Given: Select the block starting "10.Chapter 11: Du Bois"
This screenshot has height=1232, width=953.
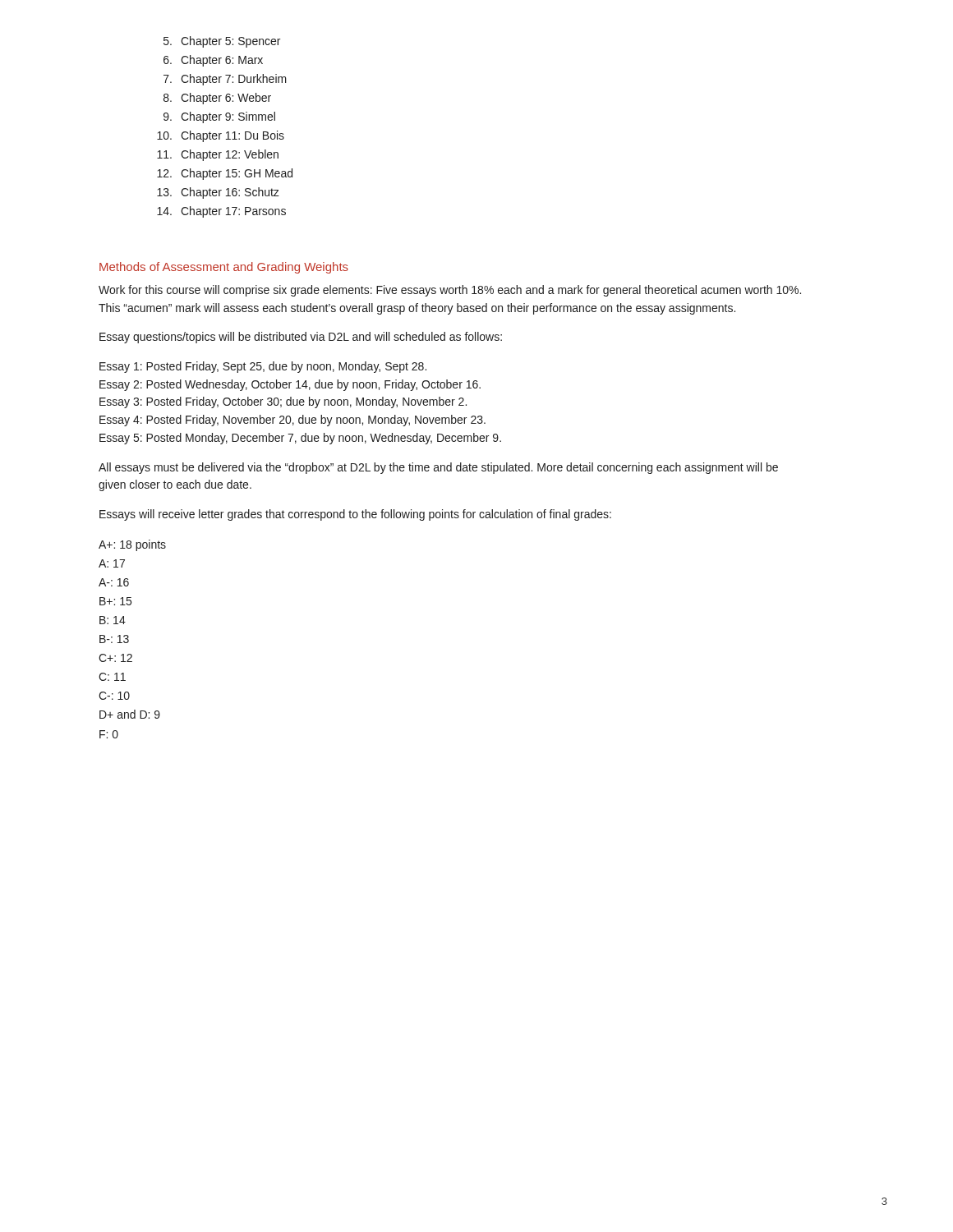Looking at the screenshot, I should (216, 136).
